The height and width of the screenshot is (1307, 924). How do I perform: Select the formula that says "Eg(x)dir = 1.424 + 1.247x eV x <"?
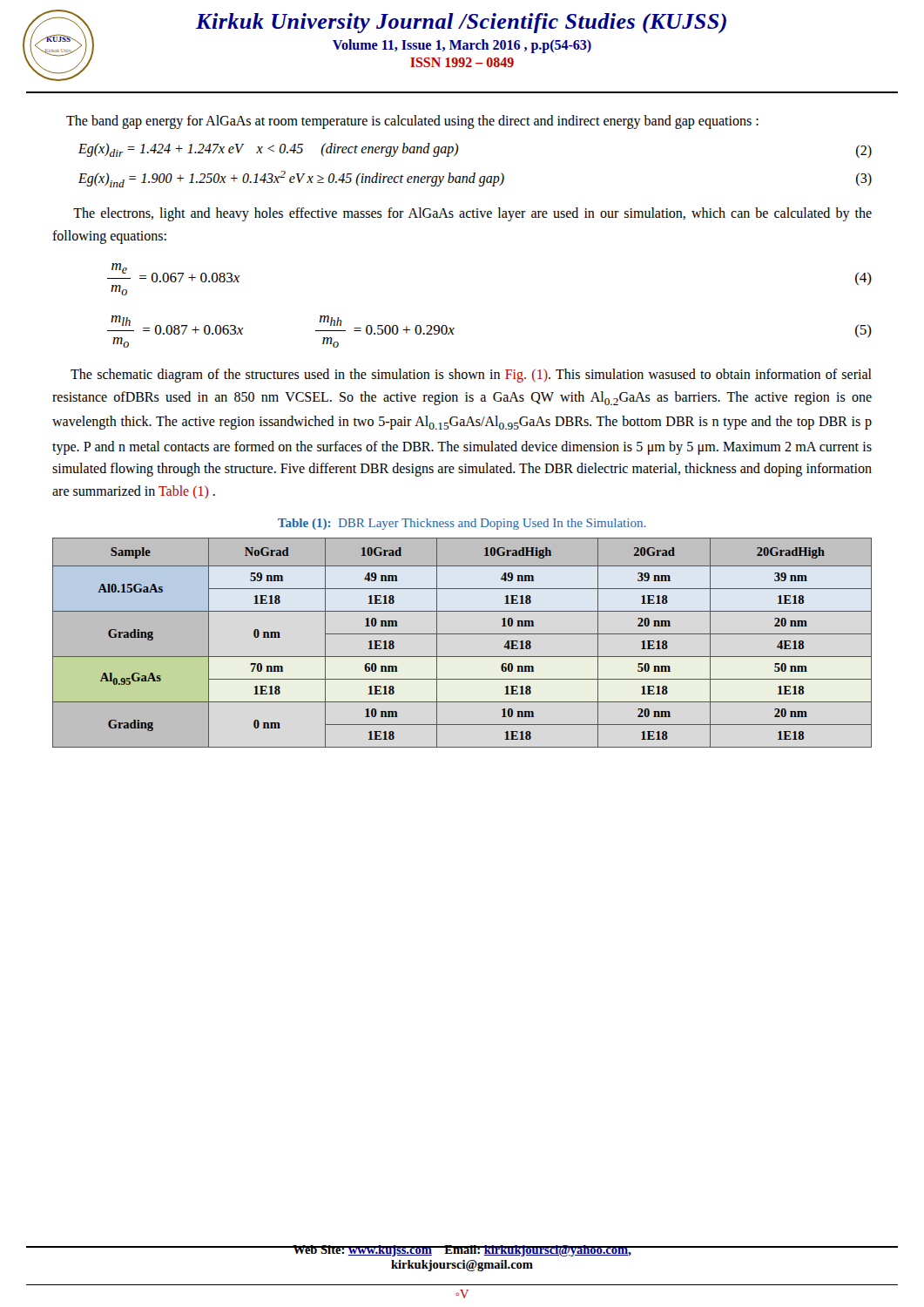(190, 150)
